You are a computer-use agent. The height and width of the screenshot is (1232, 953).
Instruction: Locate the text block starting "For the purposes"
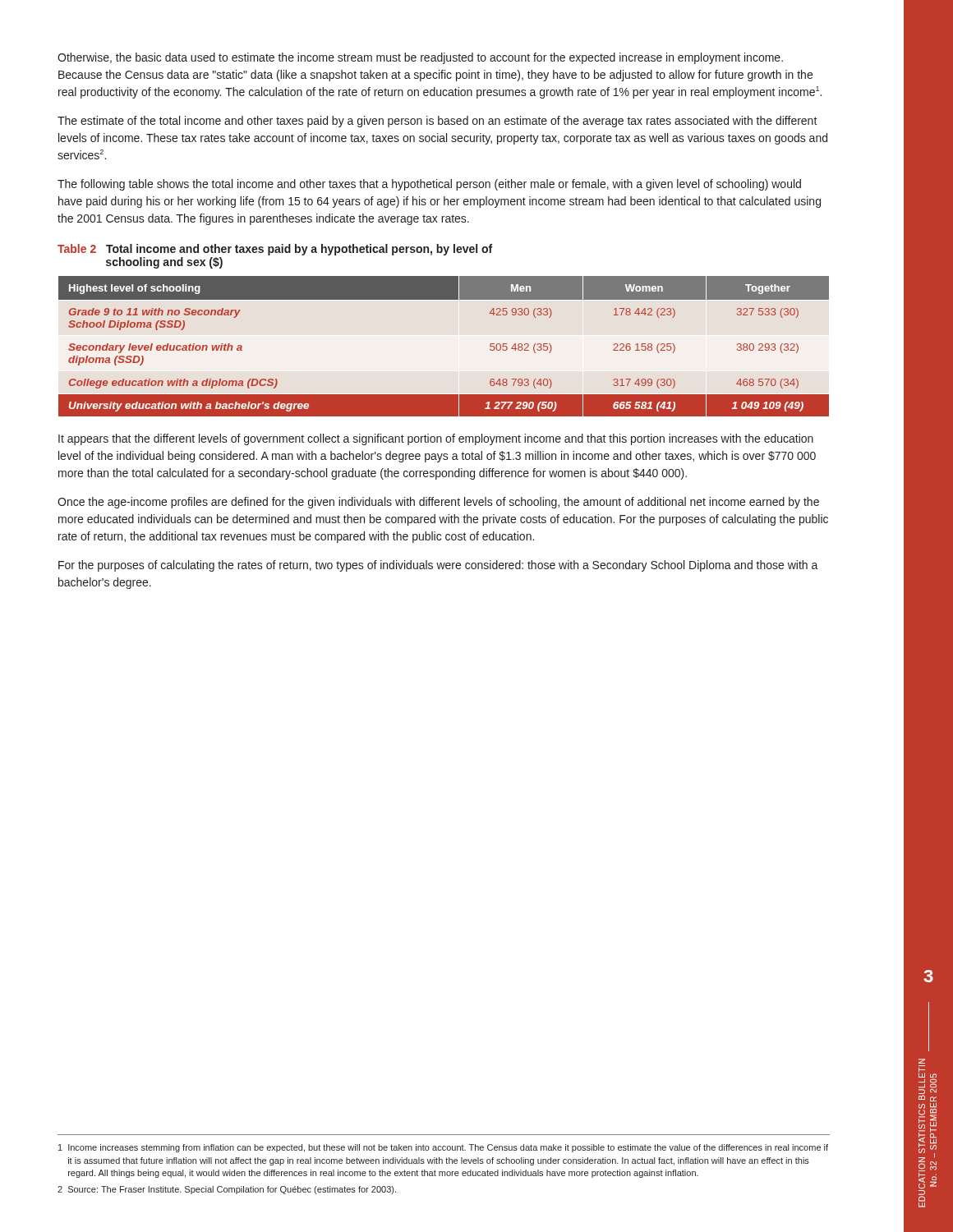coord(444,574)
